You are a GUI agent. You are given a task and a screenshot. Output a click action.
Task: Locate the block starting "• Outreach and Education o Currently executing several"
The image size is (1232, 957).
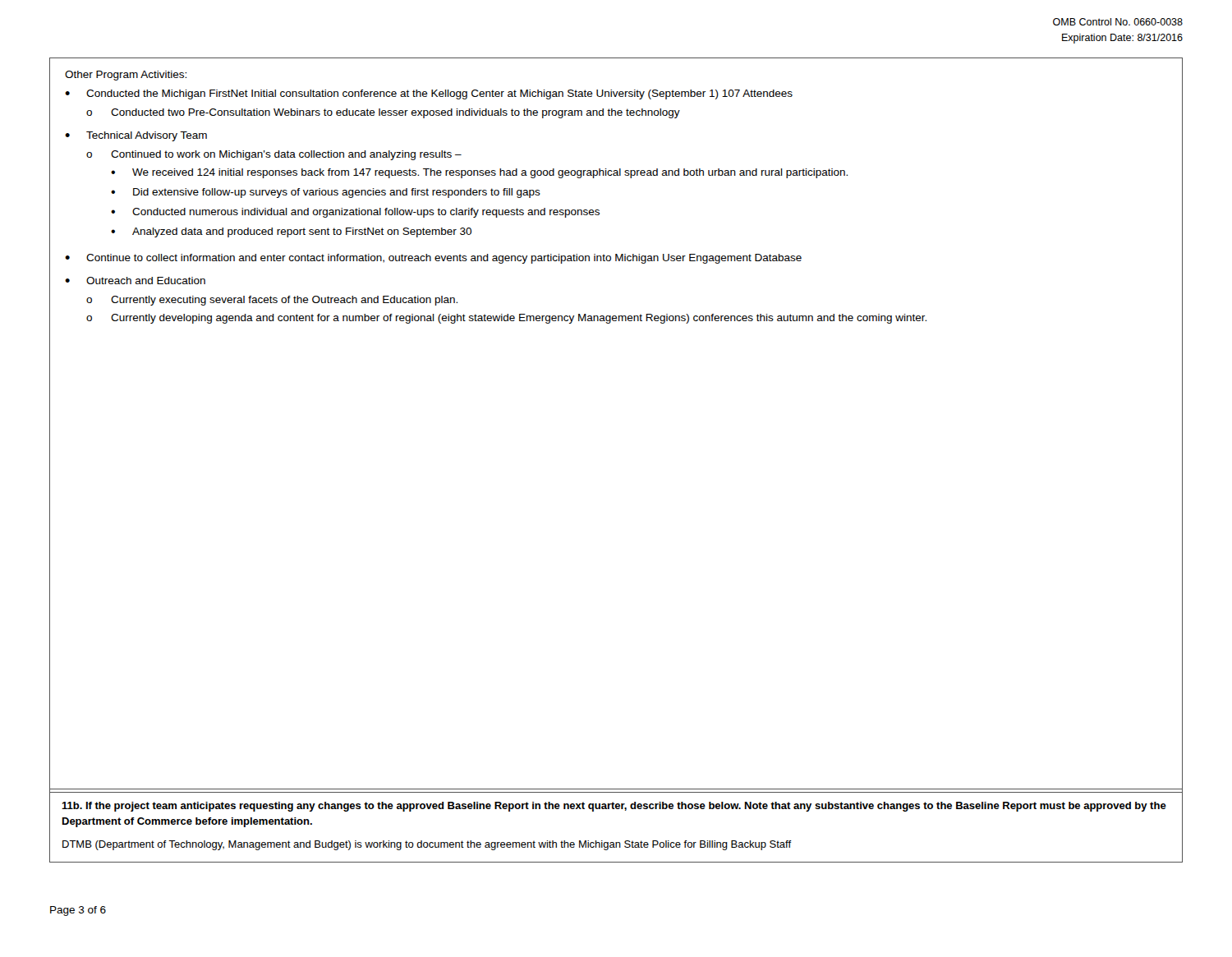[135, 281]
